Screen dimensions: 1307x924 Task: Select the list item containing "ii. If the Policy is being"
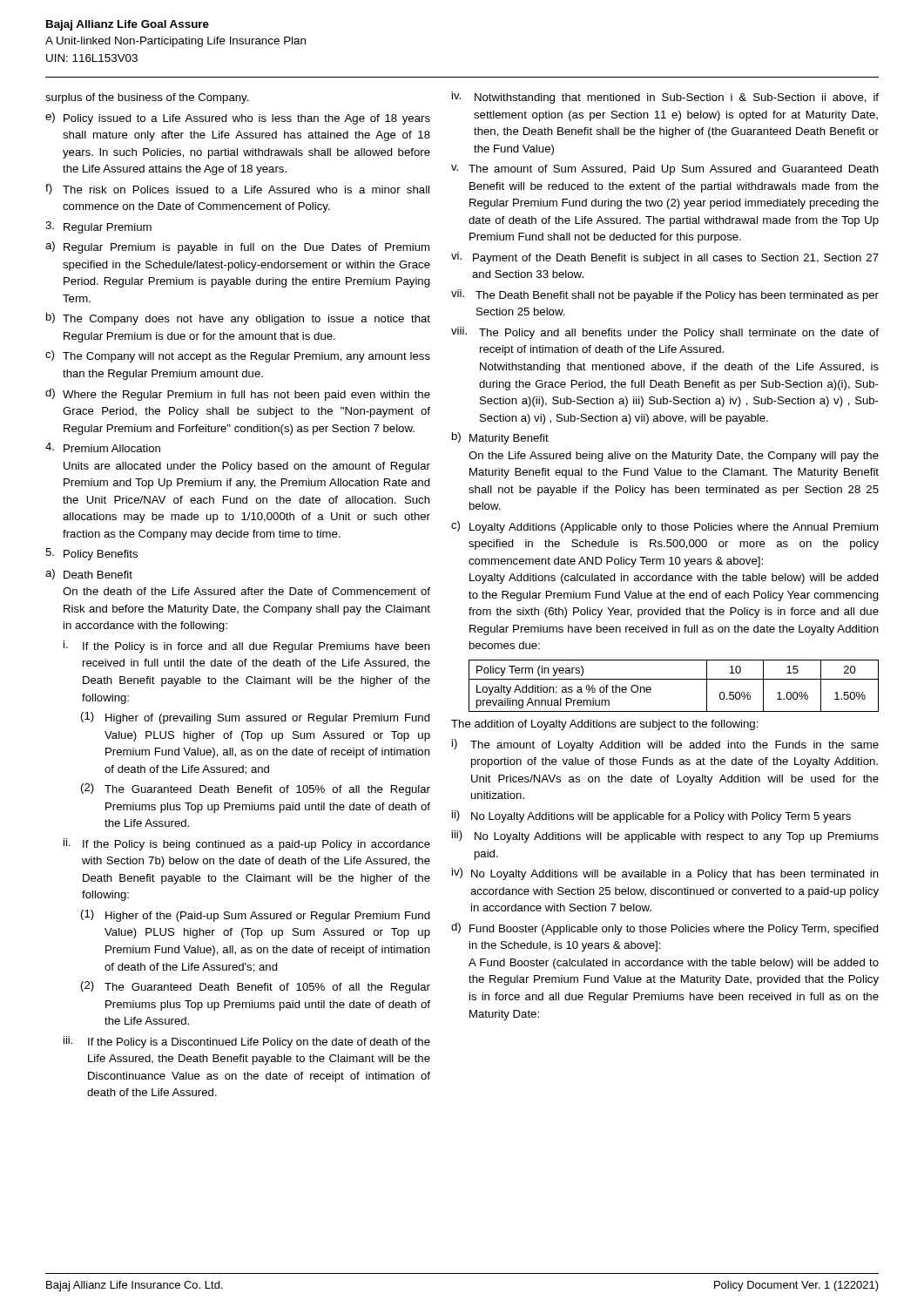click(x=246, y=869)
